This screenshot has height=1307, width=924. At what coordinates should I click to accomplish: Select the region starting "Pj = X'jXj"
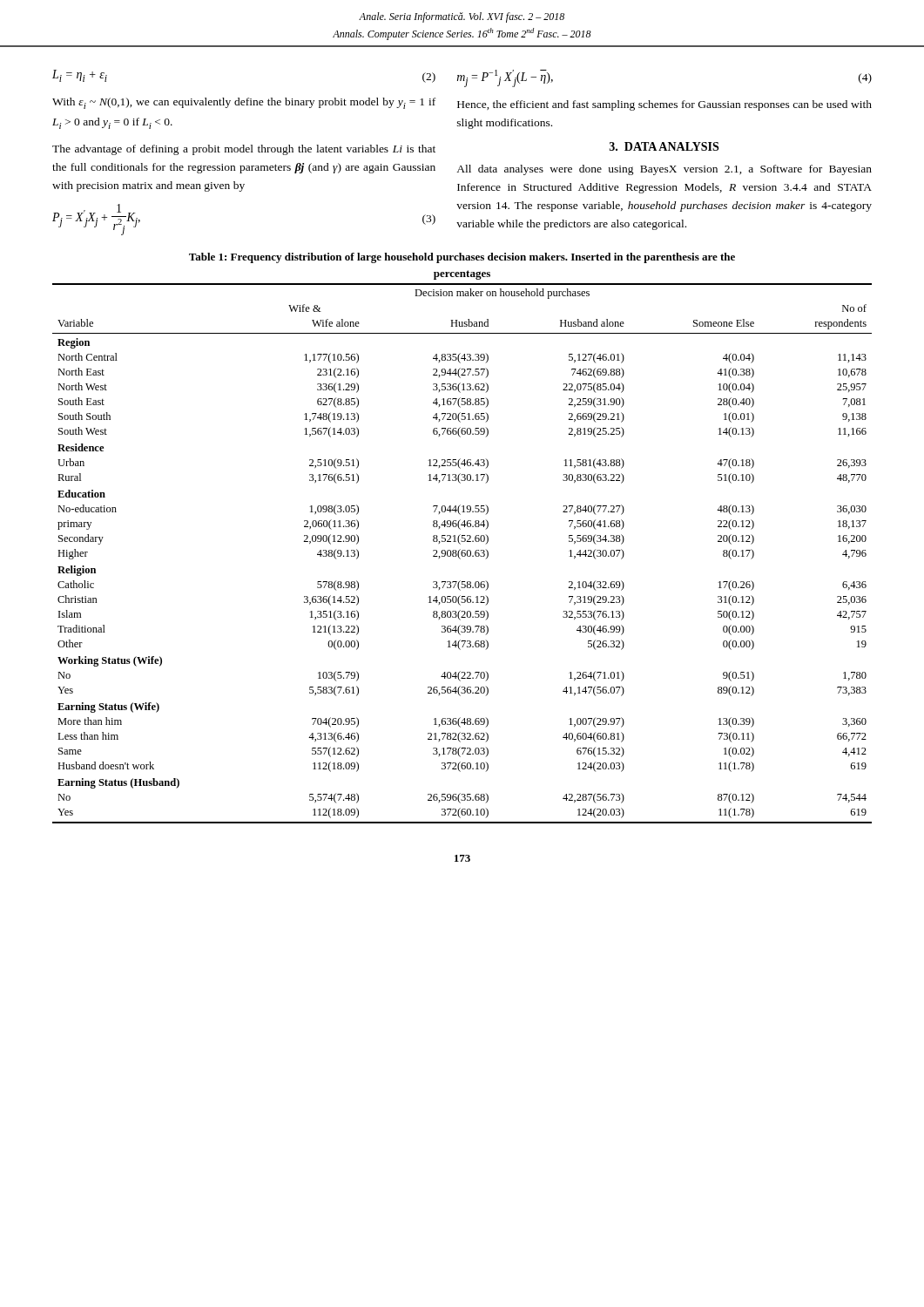tap(86, 220)
